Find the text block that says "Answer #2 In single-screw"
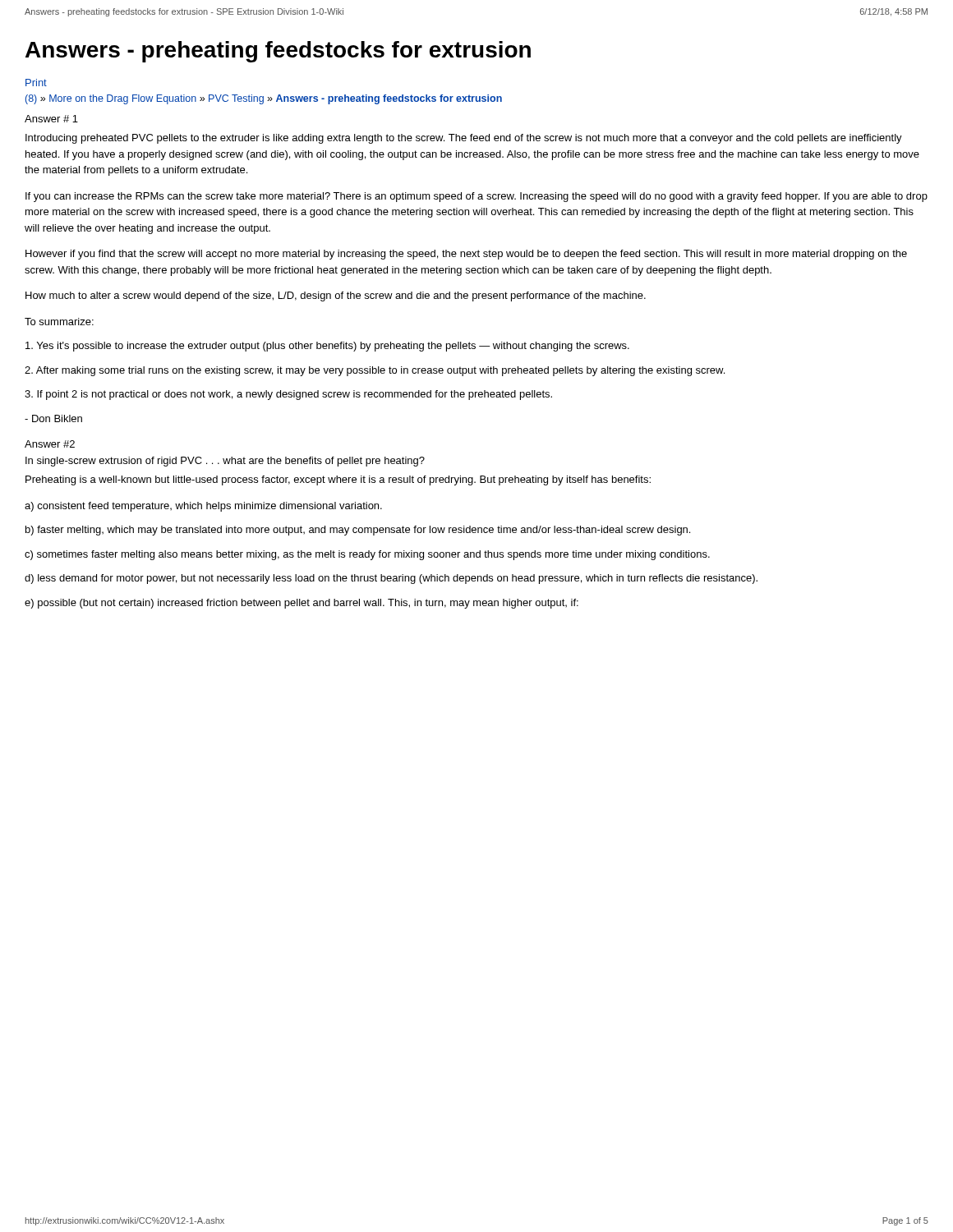The width and height of the screenshot is (953, 1232). tap(225, 452)
